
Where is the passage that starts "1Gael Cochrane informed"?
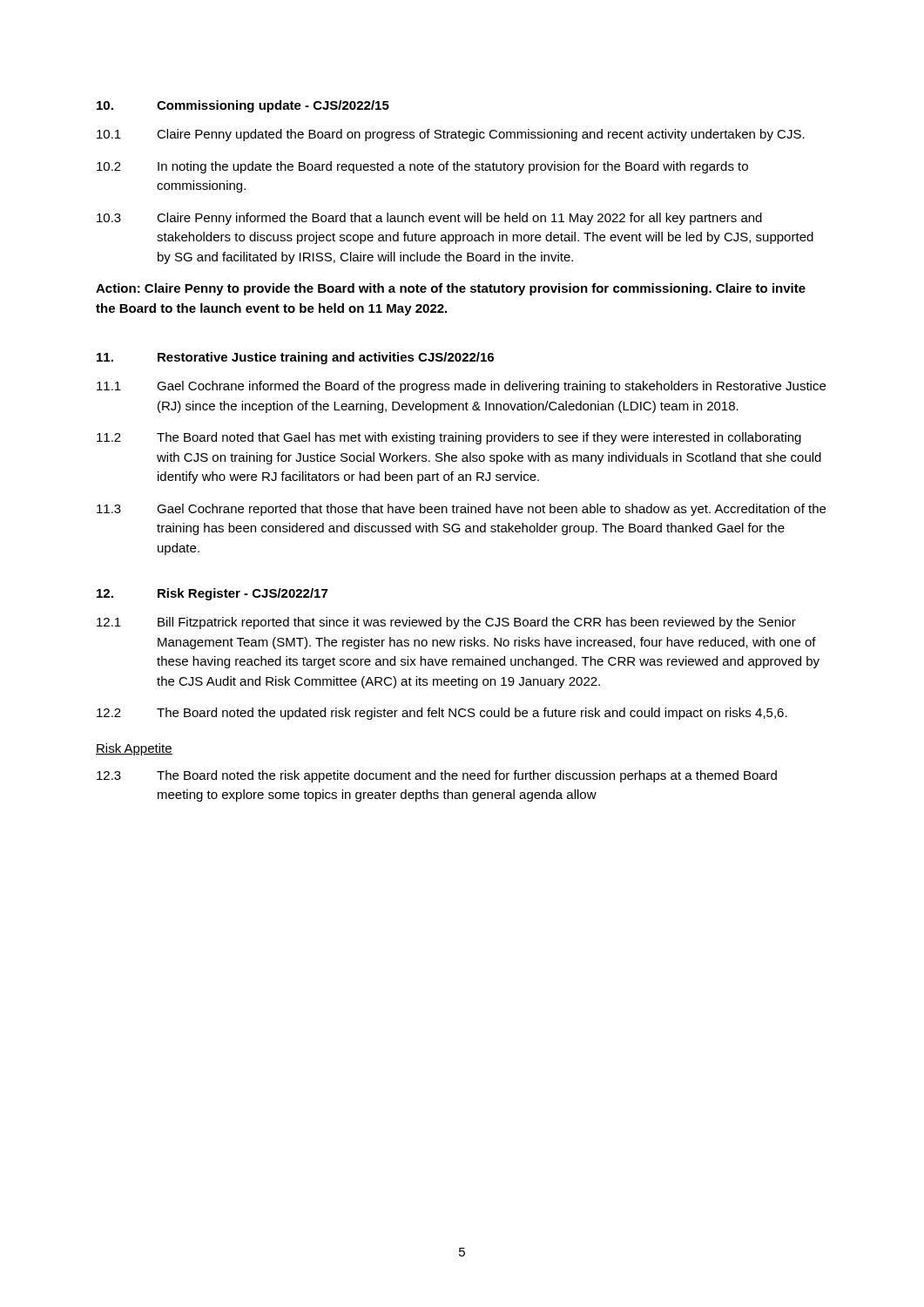coord(461,396)
